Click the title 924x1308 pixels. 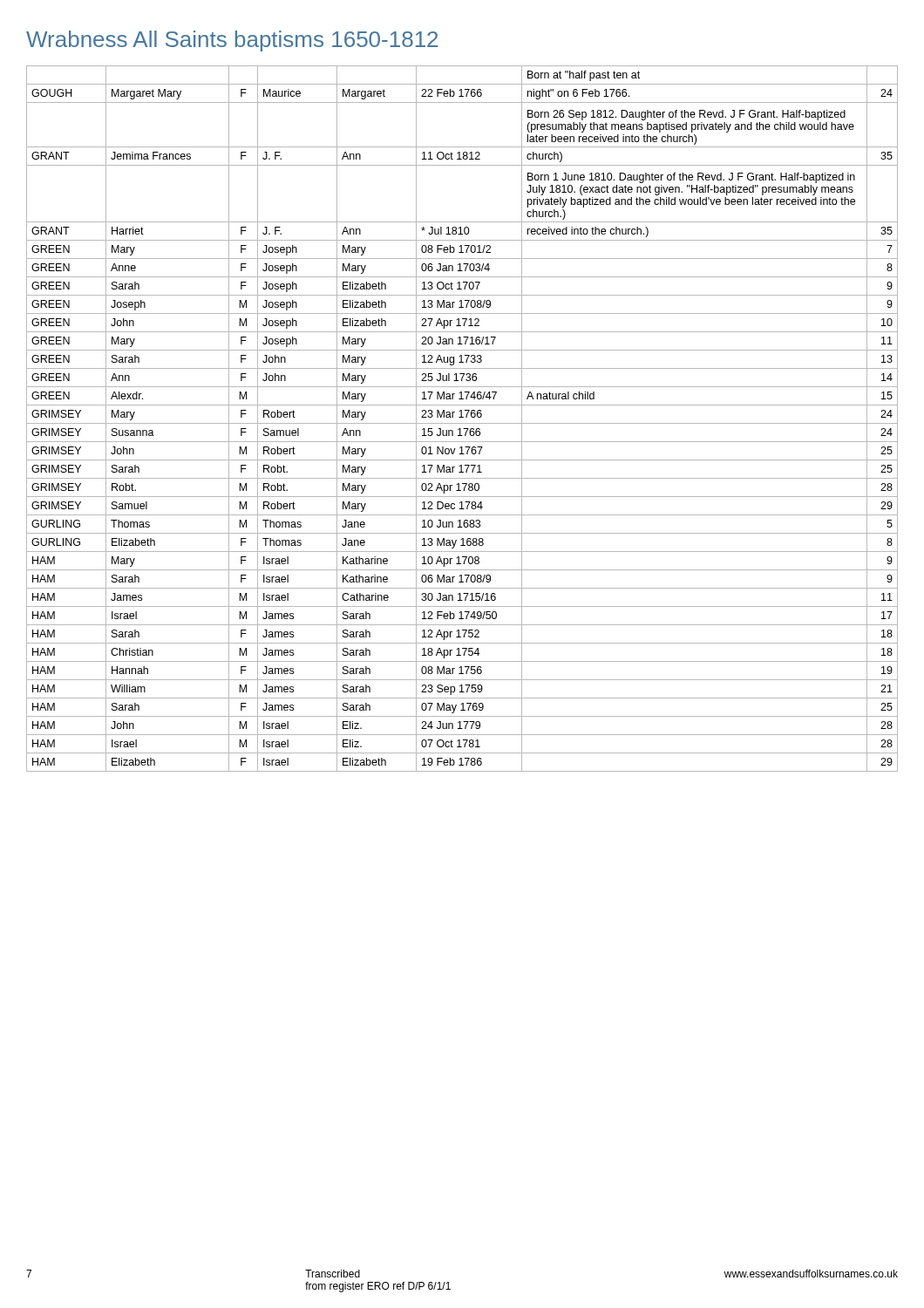pos(233,39)
